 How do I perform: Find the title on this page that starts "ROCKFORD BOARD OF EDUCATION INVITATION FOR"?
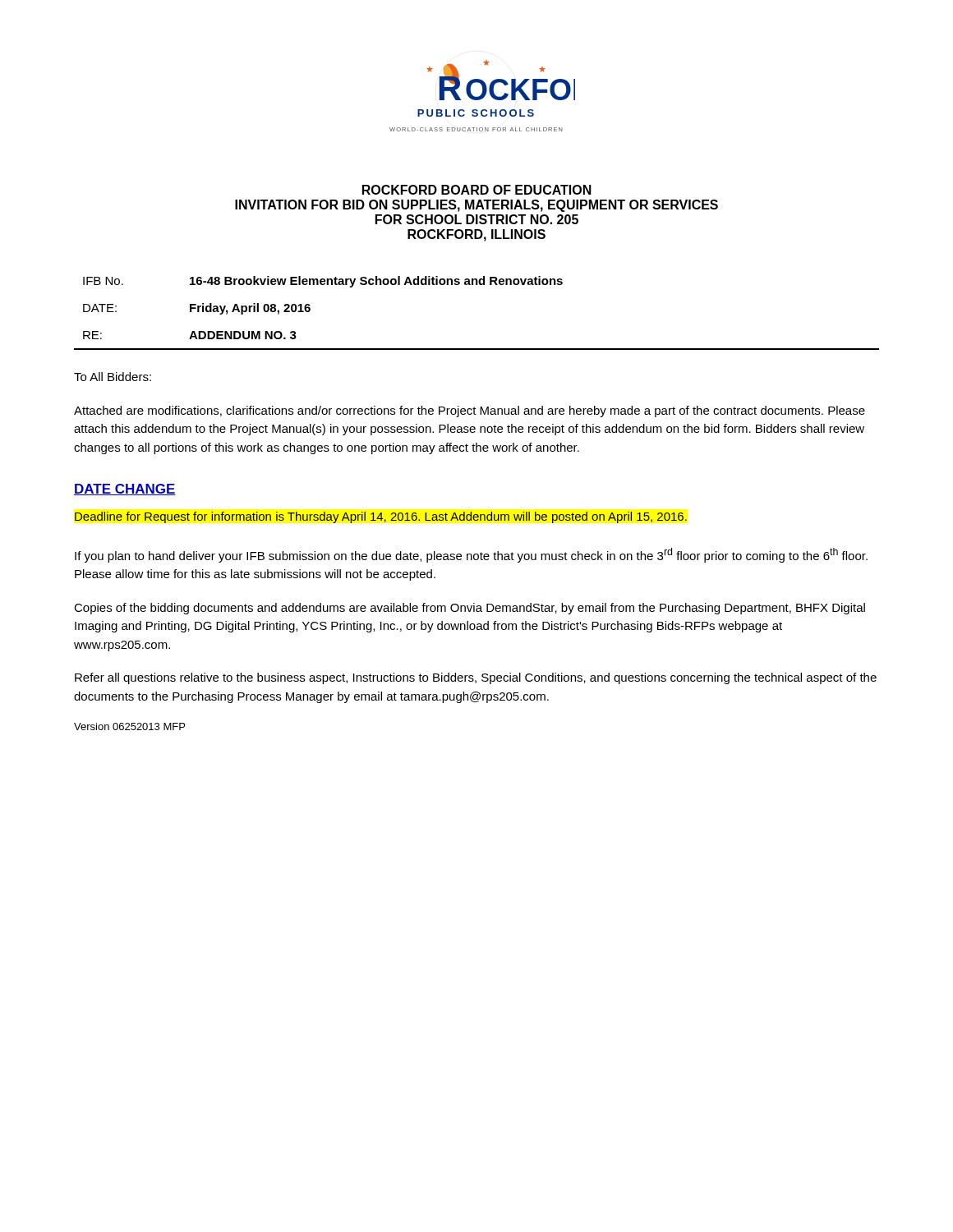pyautogui.click(x=476, y=213)
